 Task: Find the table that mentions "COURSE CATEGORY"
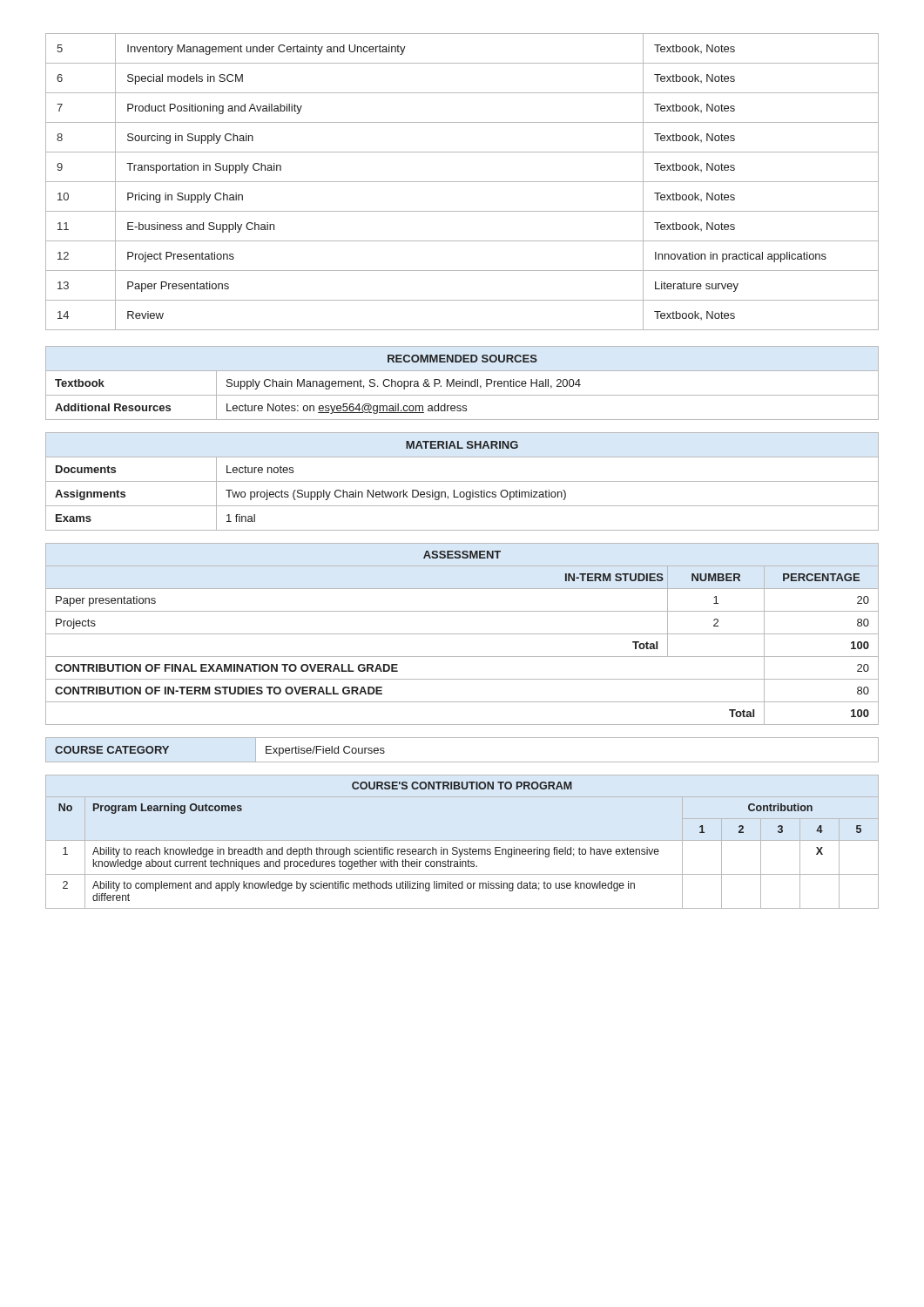click(462, 750)
